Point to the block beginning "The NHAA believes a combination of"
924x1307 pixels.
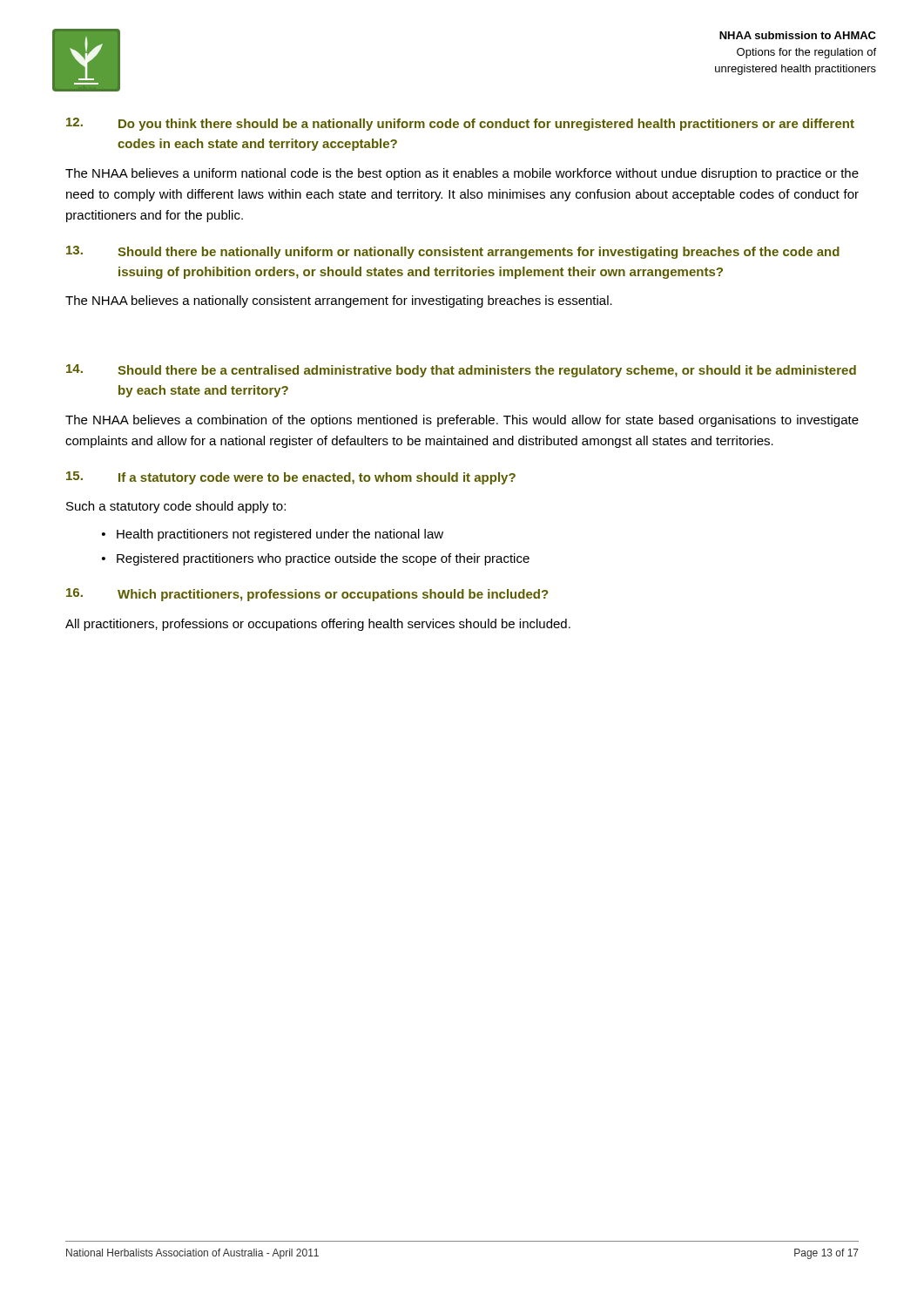[462, 430]
